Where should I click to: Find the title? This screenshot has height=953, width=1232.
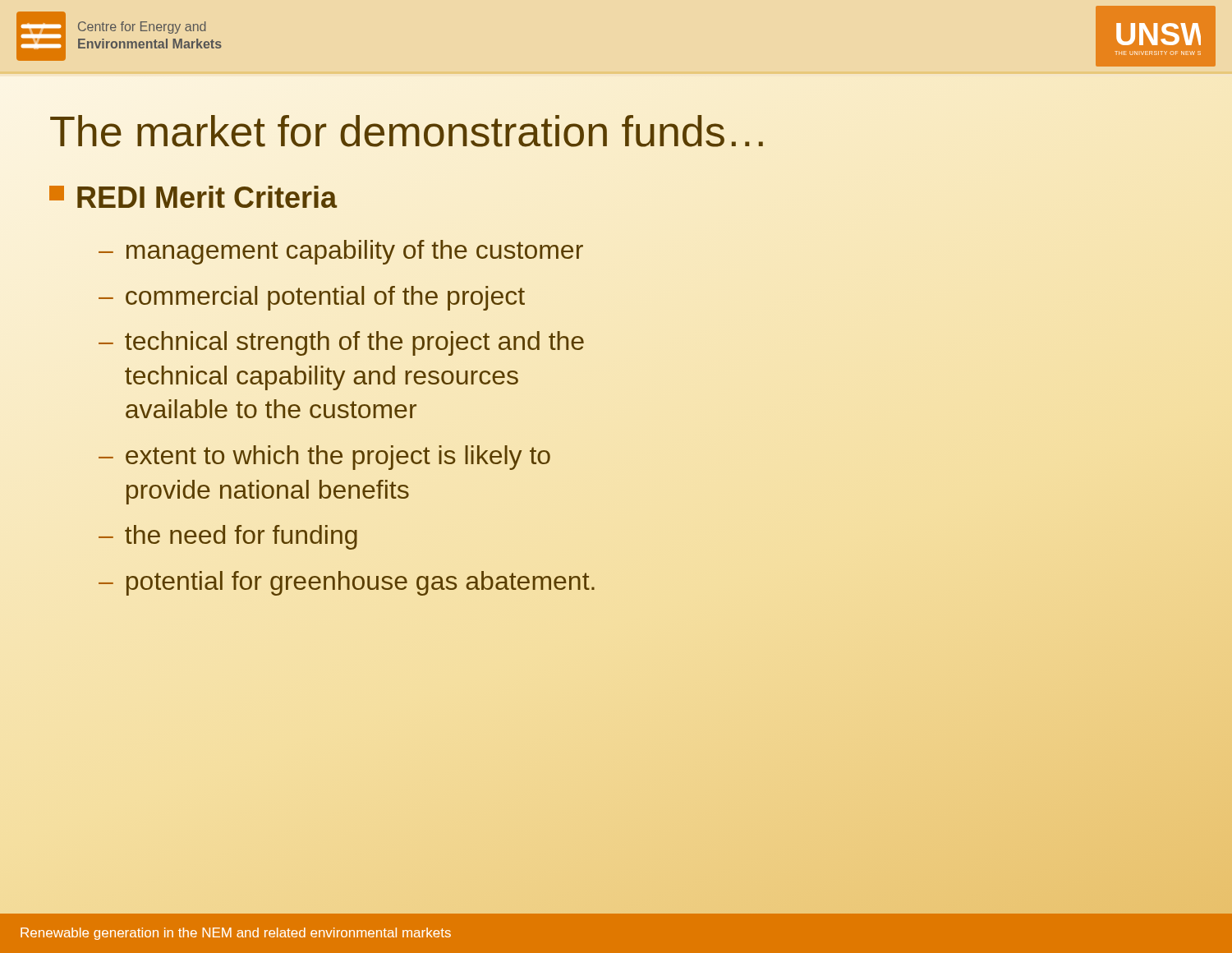[409, 131]
